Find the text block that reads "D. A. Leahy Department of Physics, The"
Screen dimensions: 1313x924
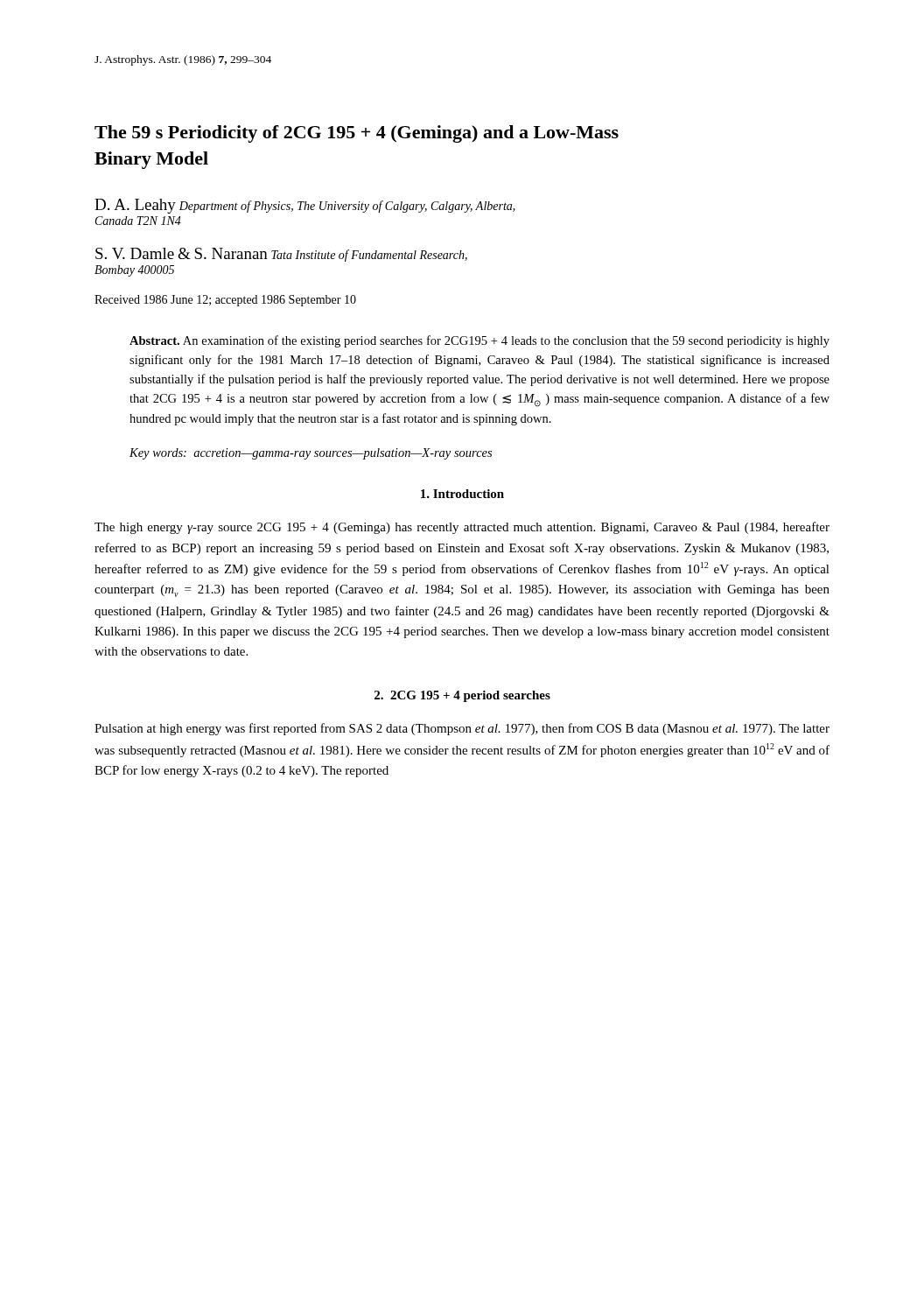(462, 212)
